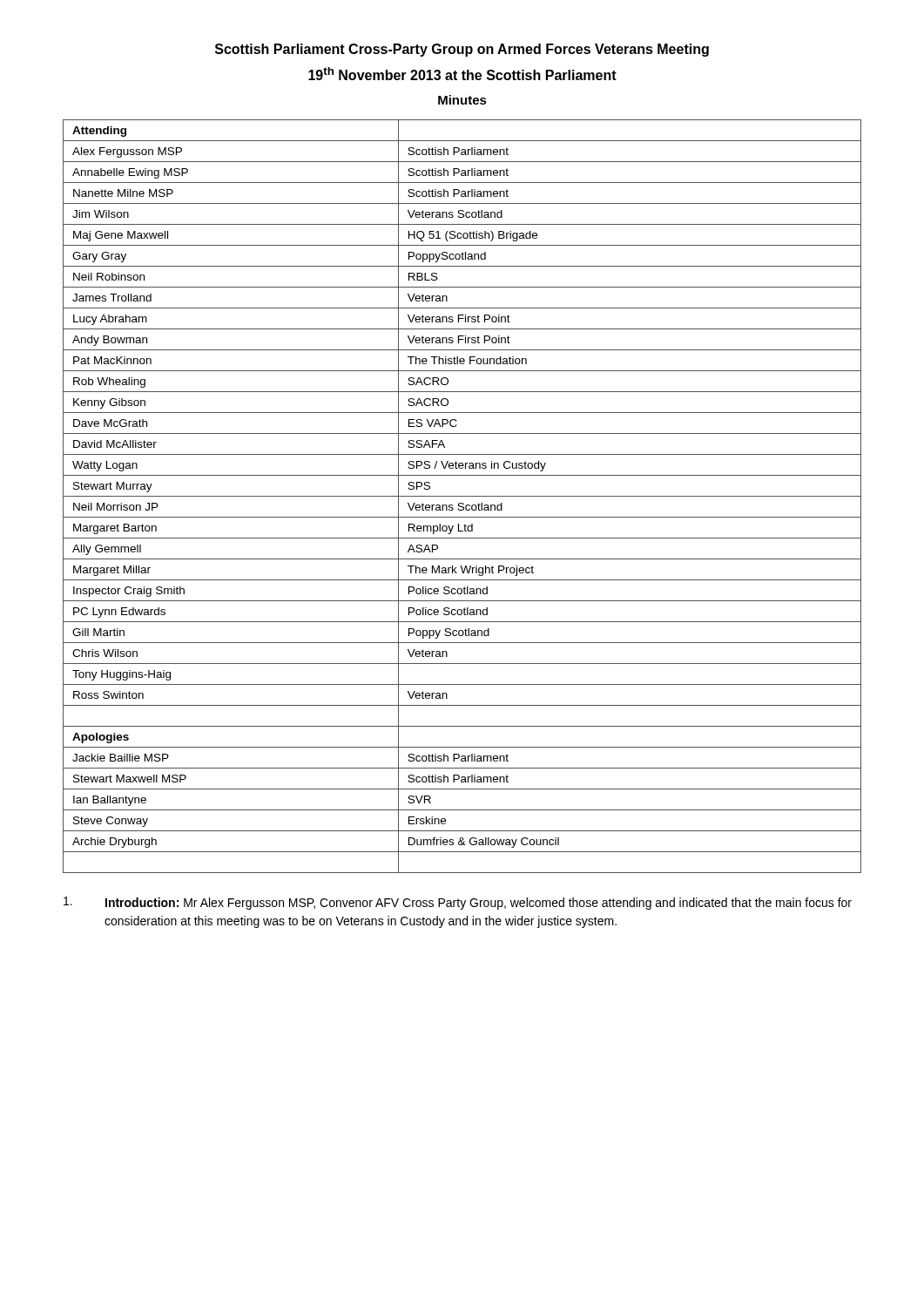Select the table that reads "Kenny Gibson"

[462, 497]
